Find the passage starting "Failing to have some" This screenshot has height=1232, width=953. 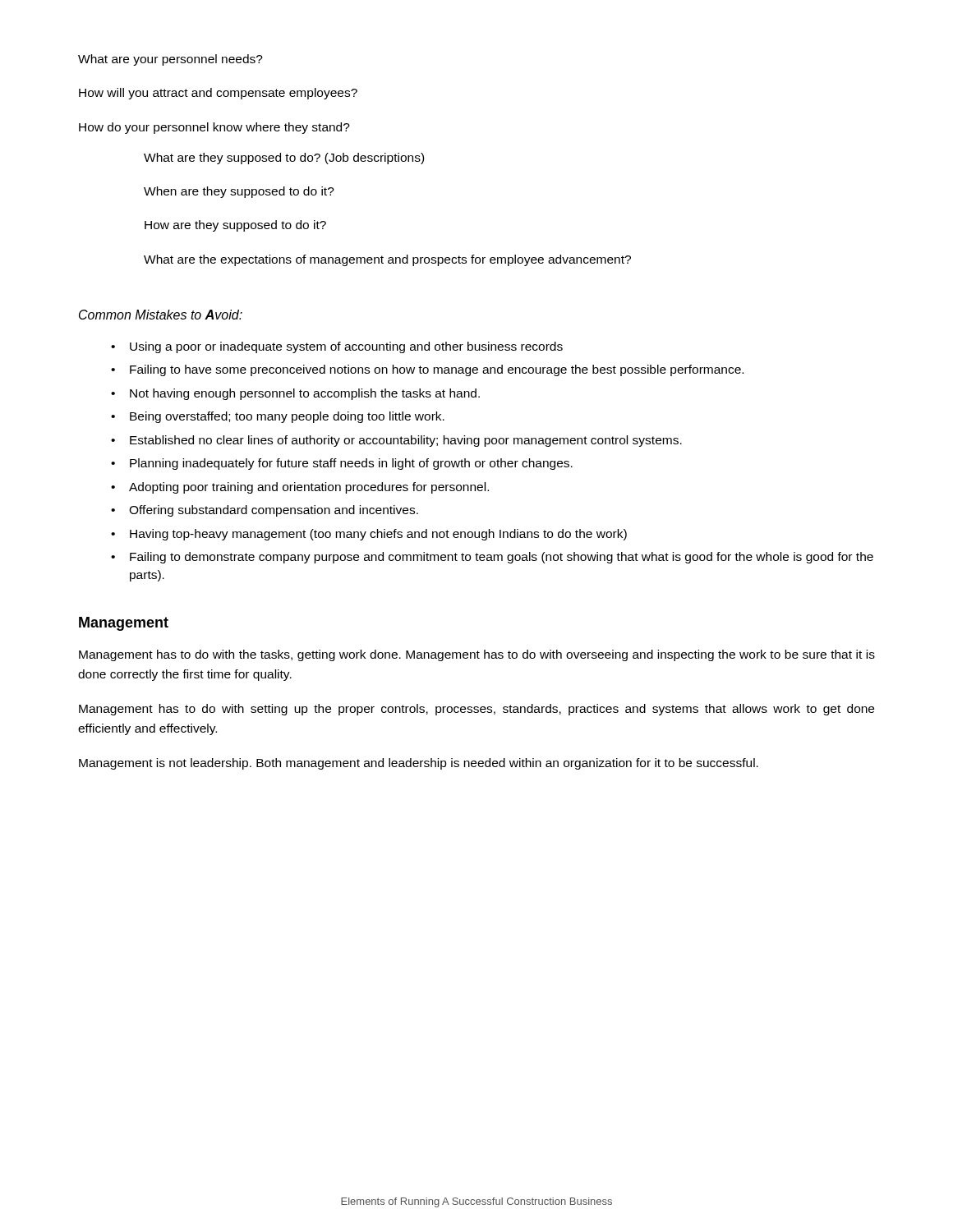click(x=437, y=369)
